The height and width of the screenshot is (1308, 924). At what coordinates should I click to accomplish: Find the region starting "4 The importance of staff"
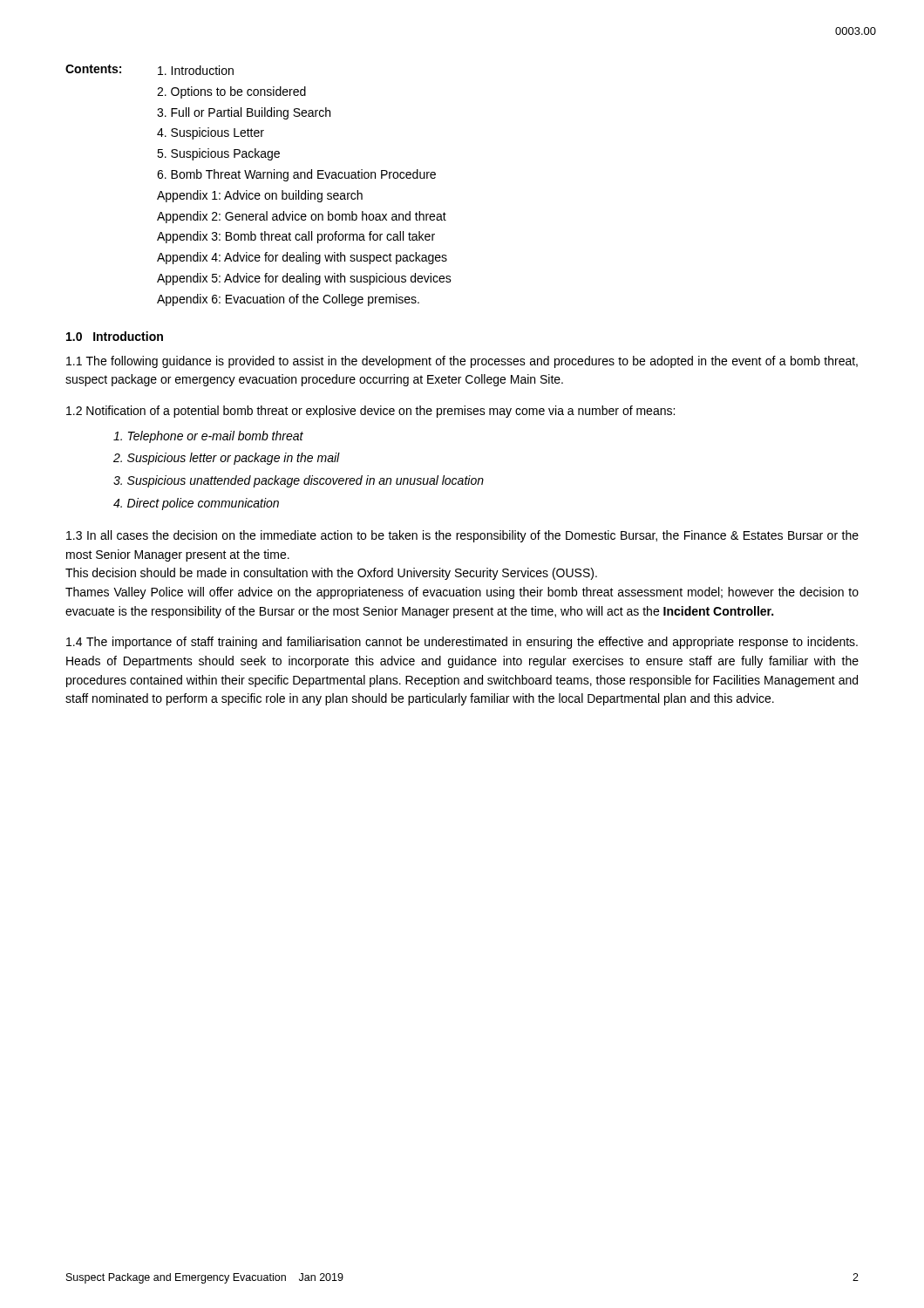462,670
